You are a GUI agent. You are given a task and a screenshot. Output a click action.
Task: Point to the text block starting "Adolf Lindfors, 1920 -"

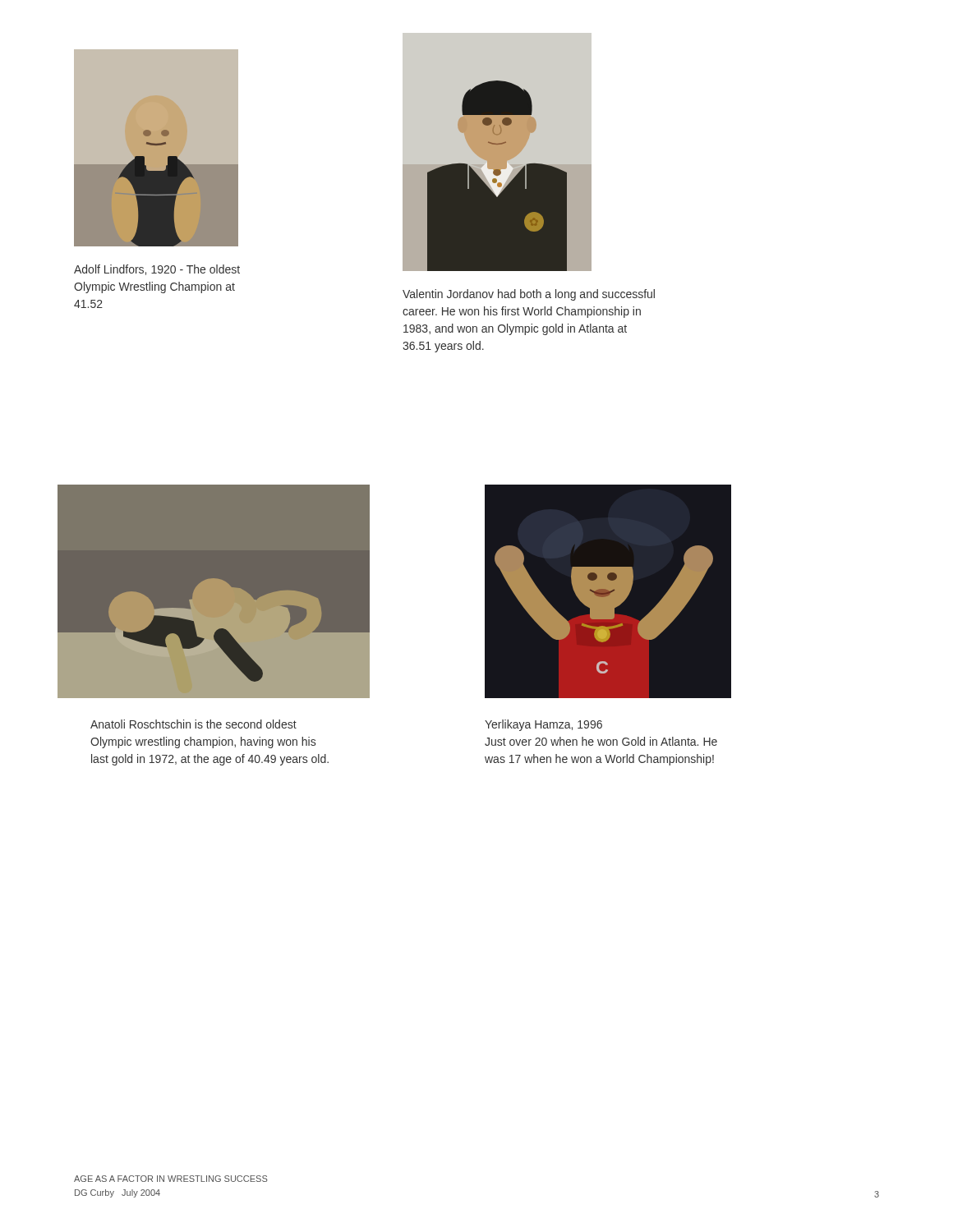[x=157, y=287]
